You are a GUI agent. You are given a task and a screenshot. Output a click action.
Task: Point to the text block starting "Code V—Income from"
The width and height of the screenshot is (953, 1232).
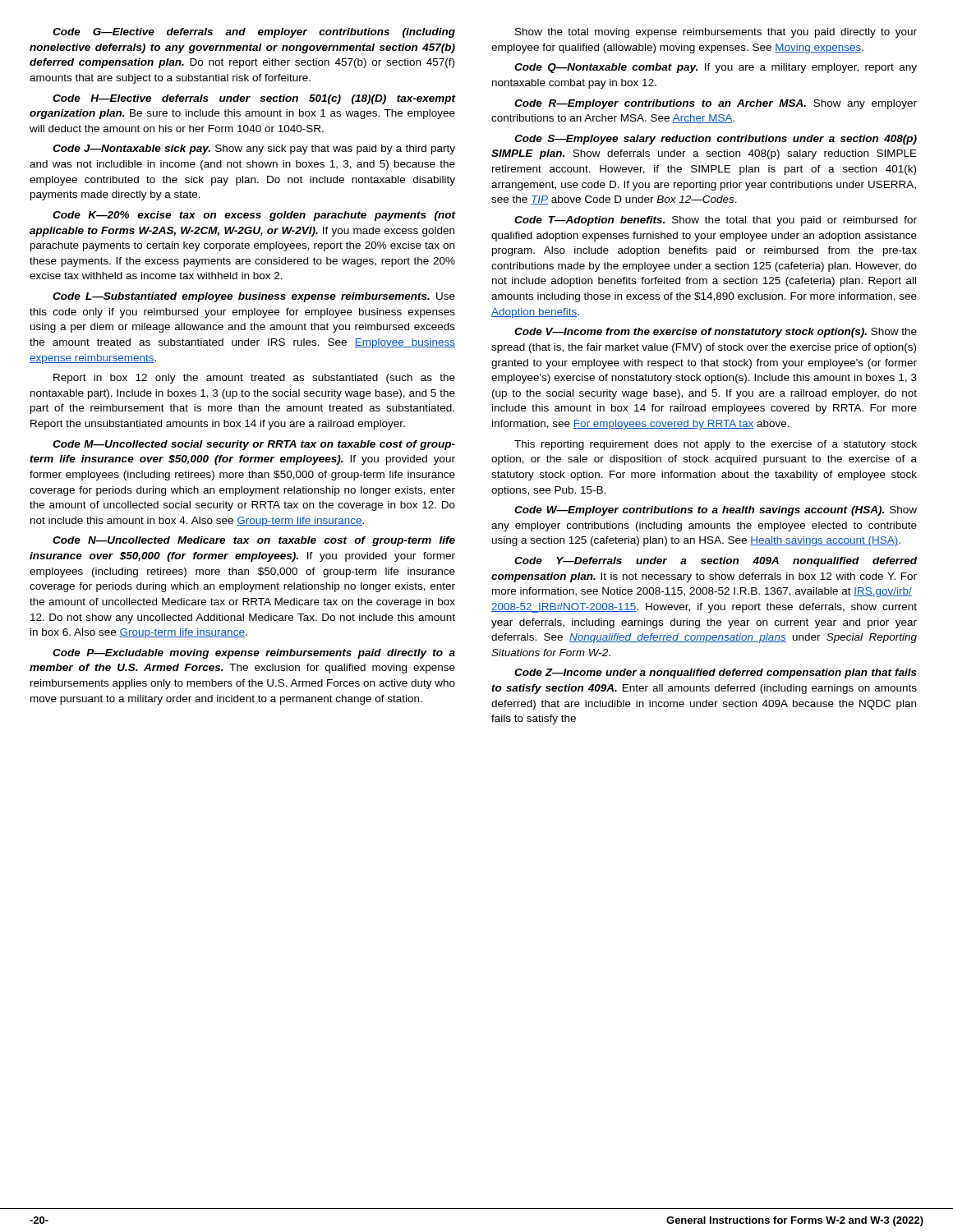704,411
